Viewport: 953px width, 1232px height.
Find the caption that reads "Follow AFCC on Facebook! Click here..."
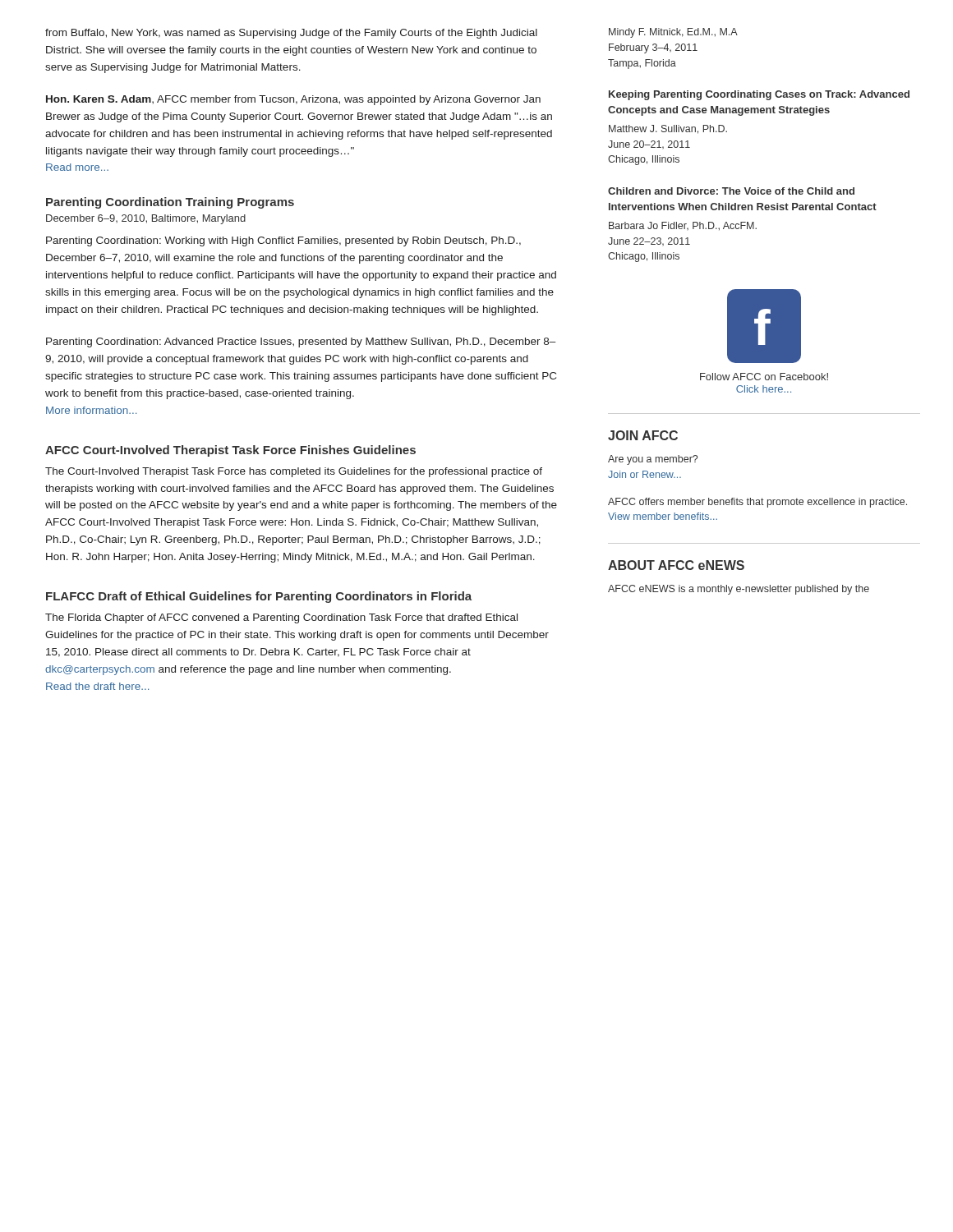coord(764,383)
